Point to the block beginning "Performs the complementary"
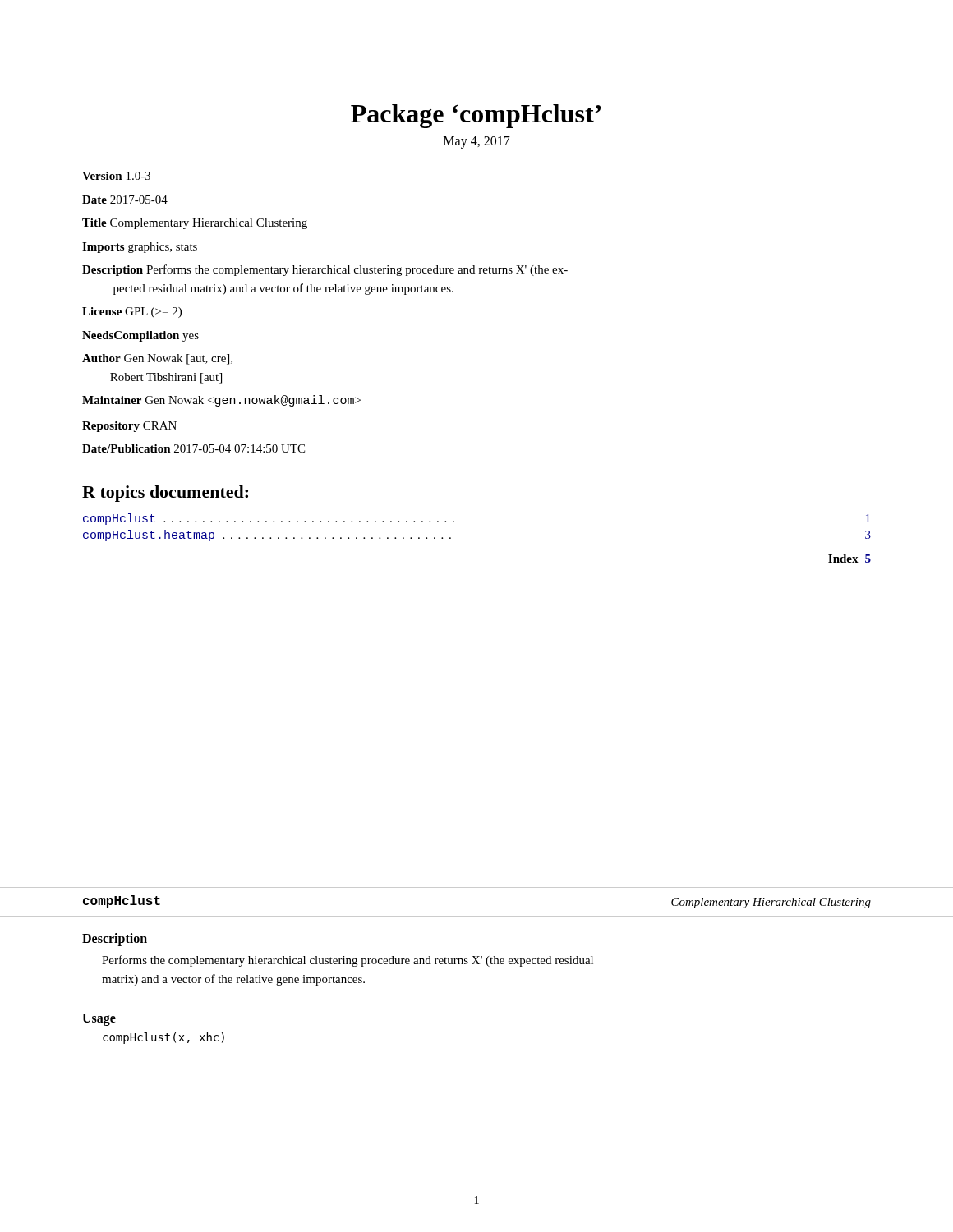Viewport: 953px width, 1232px height. 348,969
